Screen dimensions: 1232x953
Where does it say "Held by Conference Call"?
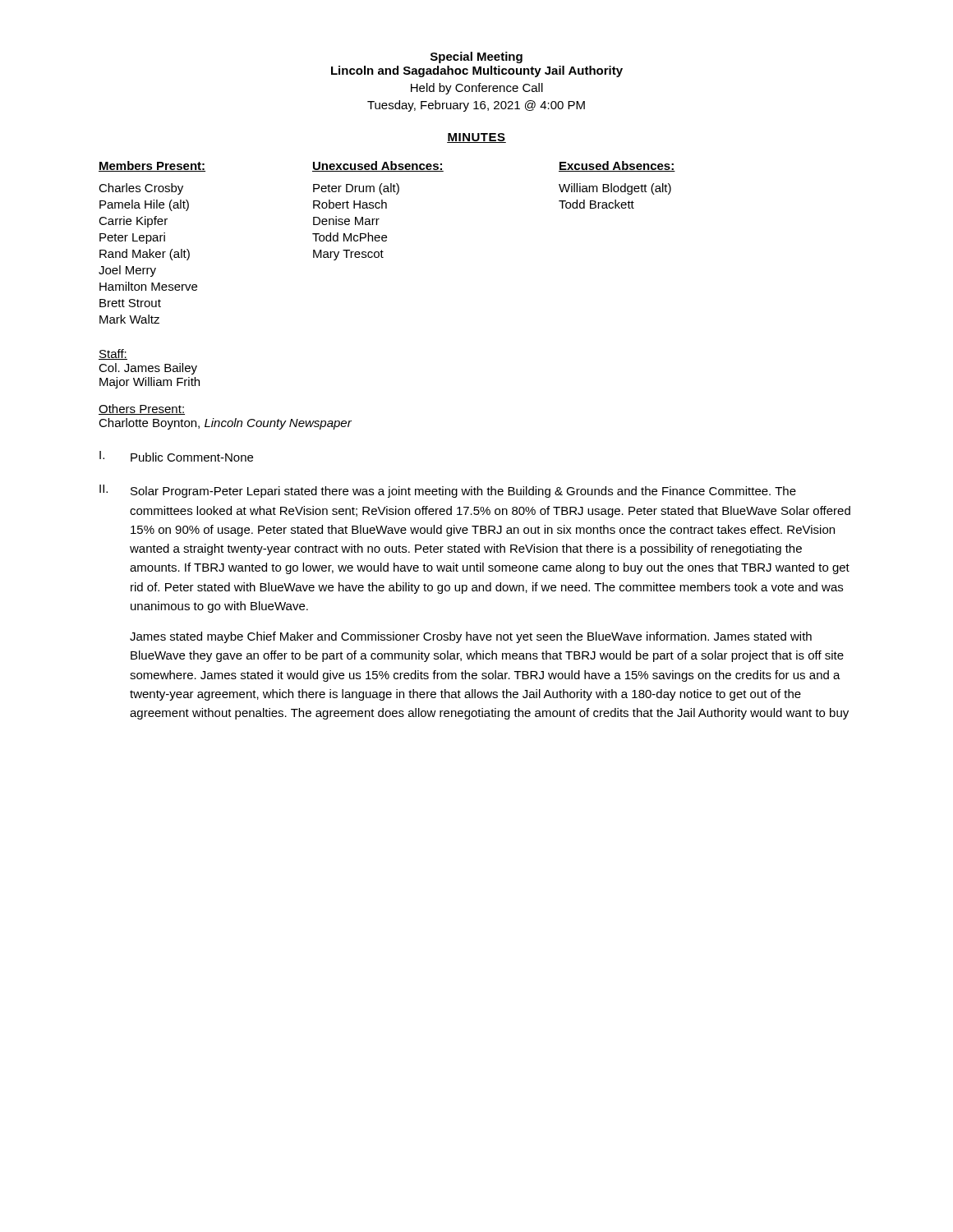(x=476, y=87)
